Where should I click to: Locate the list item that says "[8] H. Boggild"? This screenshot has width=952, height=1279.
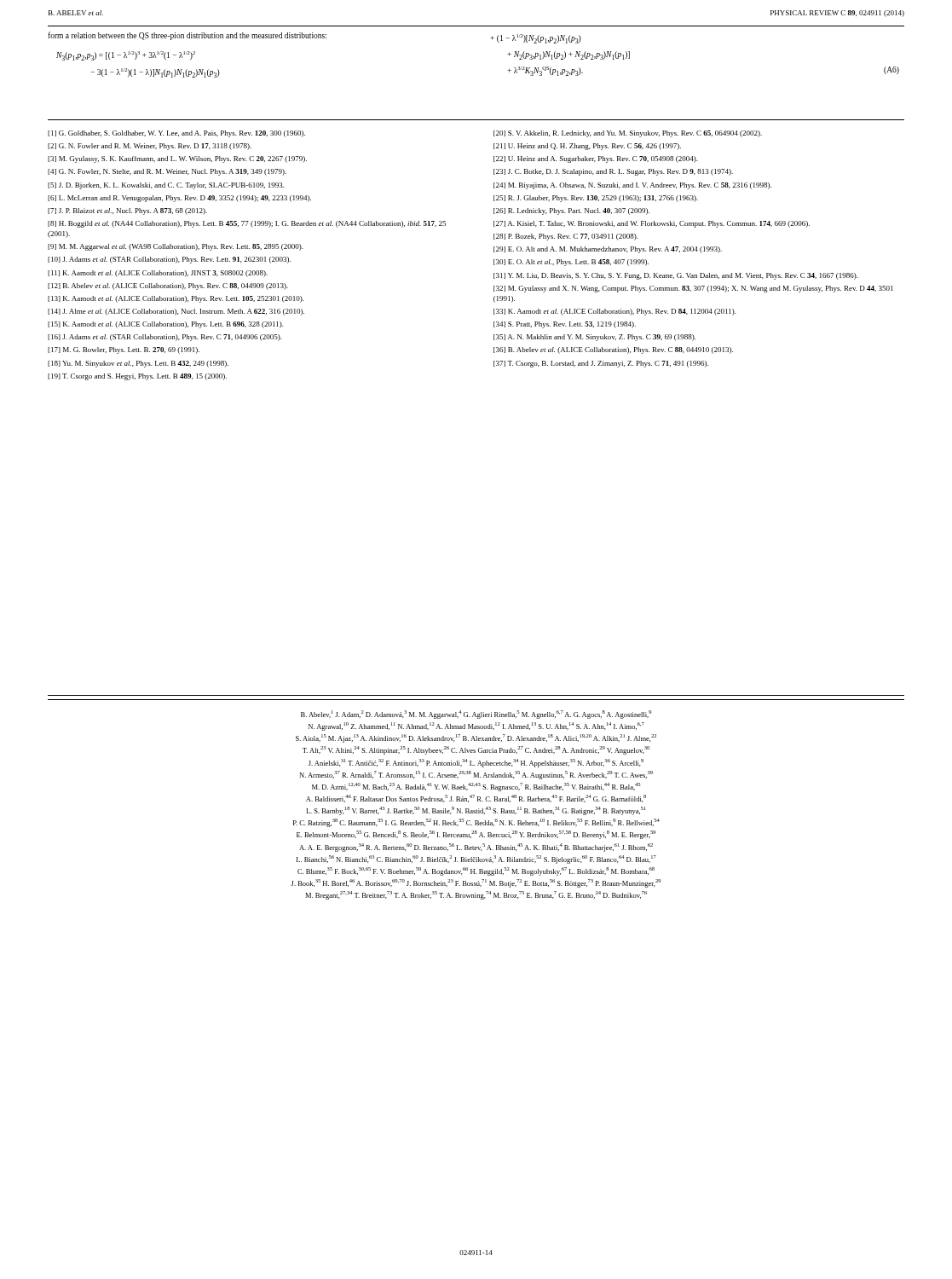tap(247, 229)
